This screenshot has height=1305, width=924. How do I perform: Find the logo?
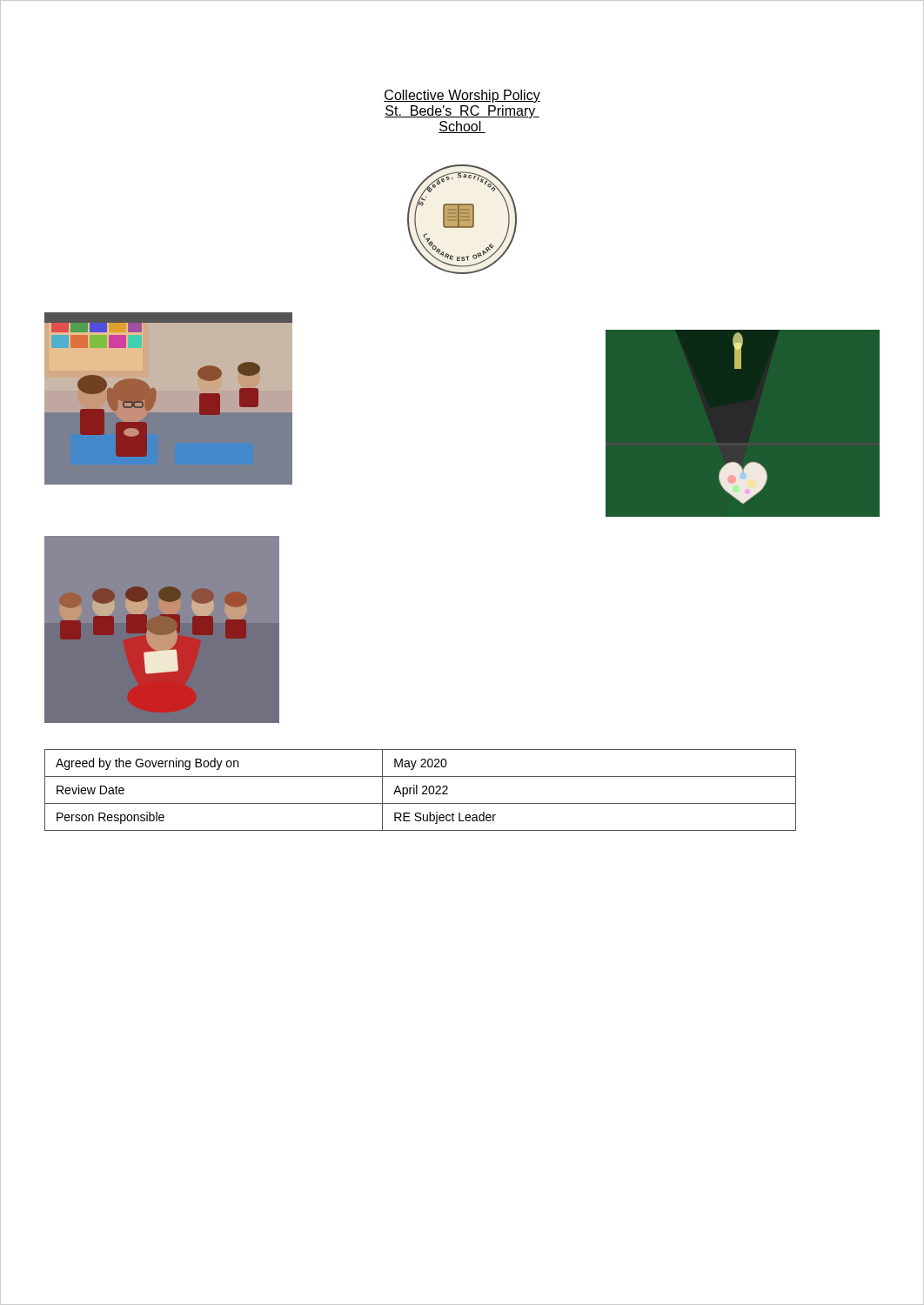click(462, 221)
